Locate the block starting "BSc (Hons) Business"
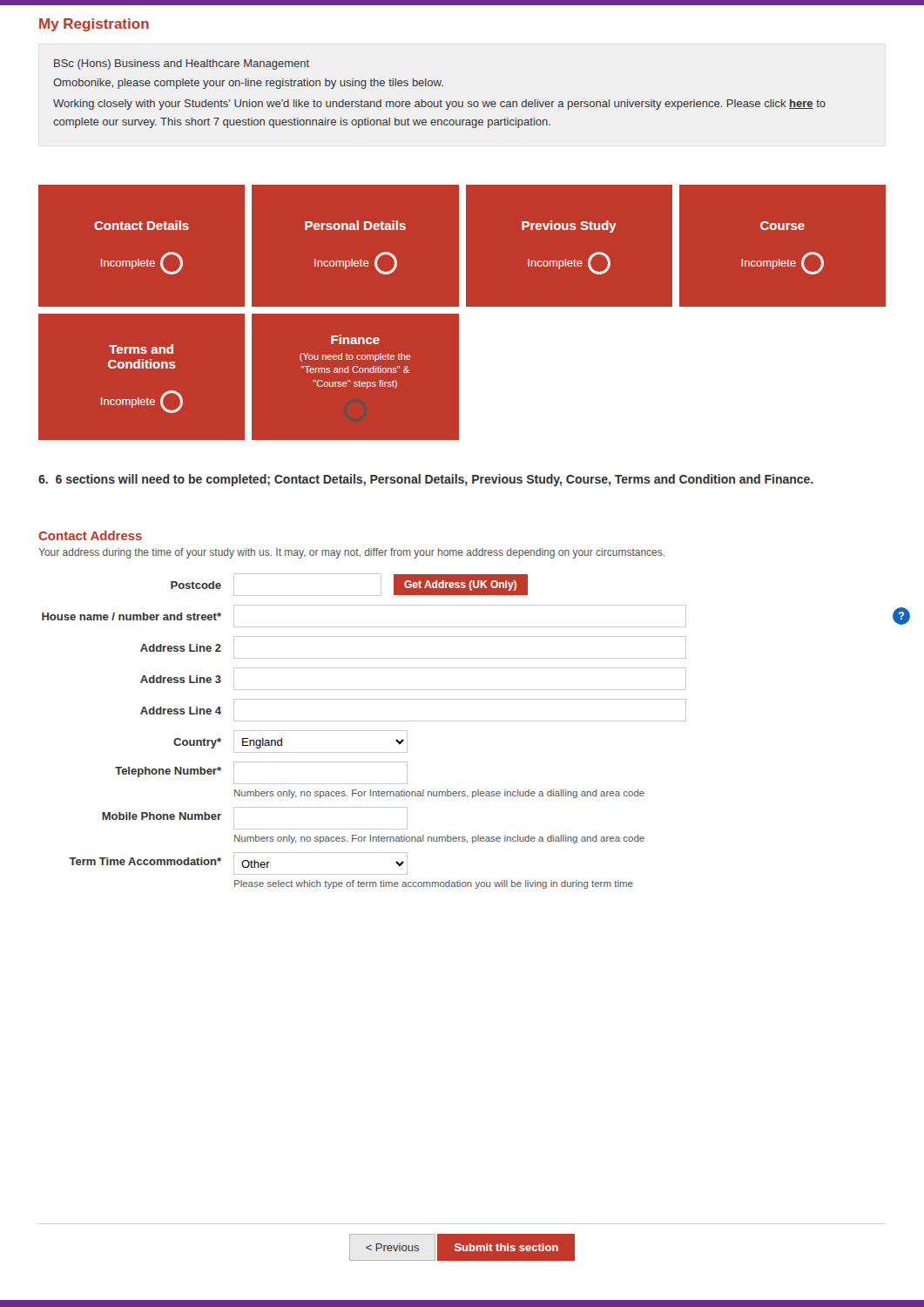The height and width of the screenshot is (1307, 924). (x=462, y=94)
